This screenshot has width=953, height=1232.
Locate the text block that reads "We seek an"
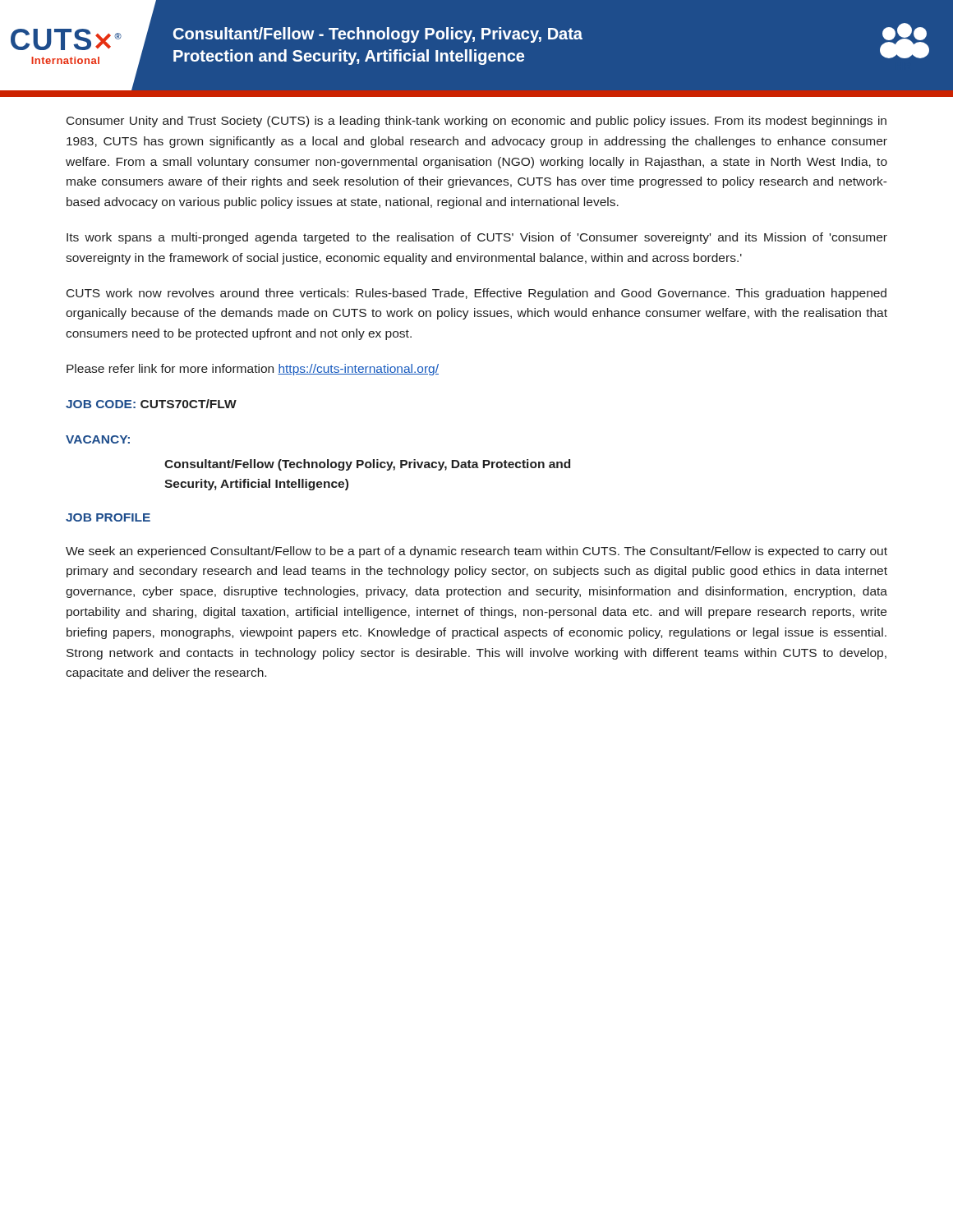[476, 612]
